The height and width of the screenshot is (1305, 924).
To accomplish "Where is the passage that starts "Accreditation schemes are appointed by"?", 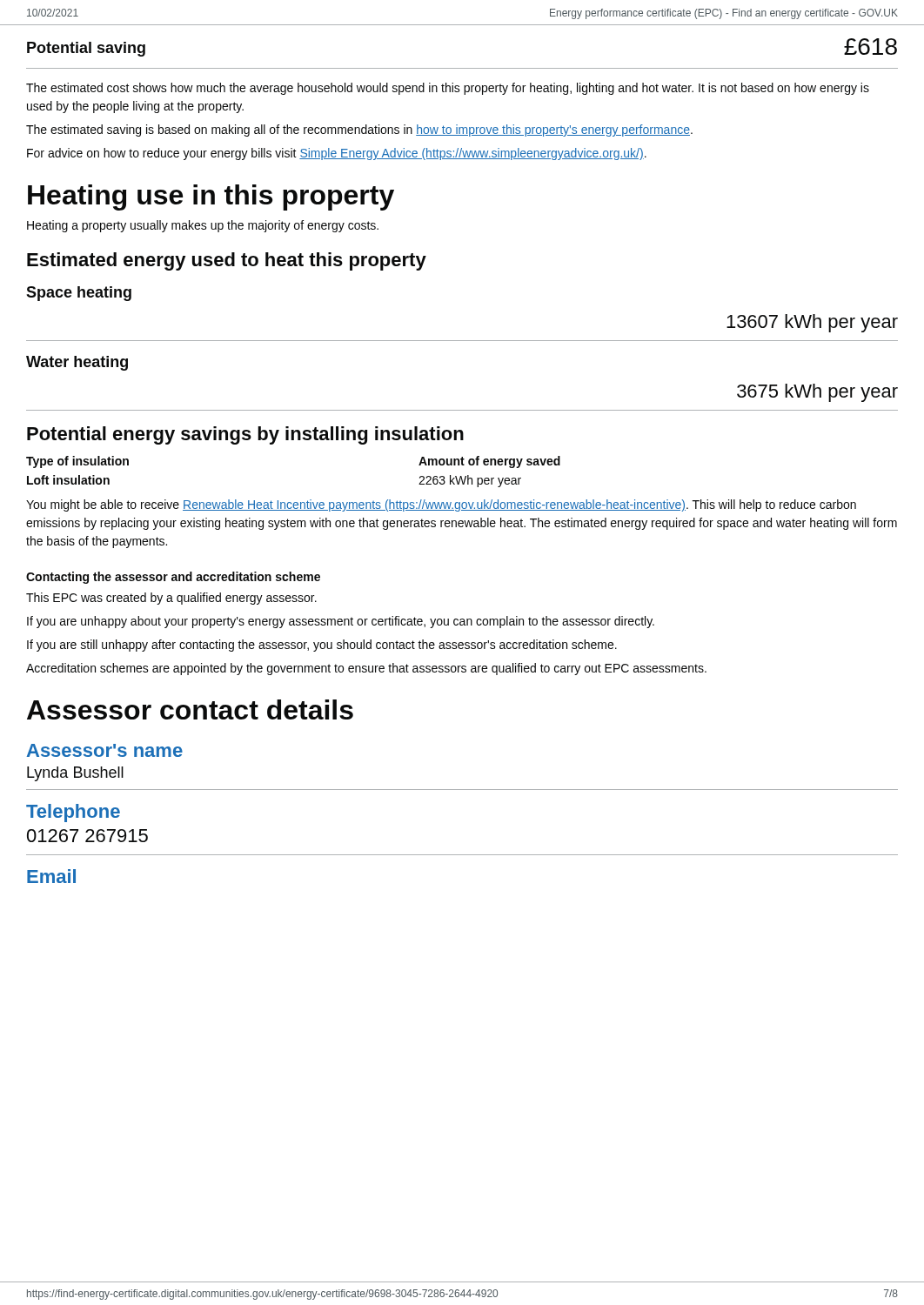I will (367, 668).
